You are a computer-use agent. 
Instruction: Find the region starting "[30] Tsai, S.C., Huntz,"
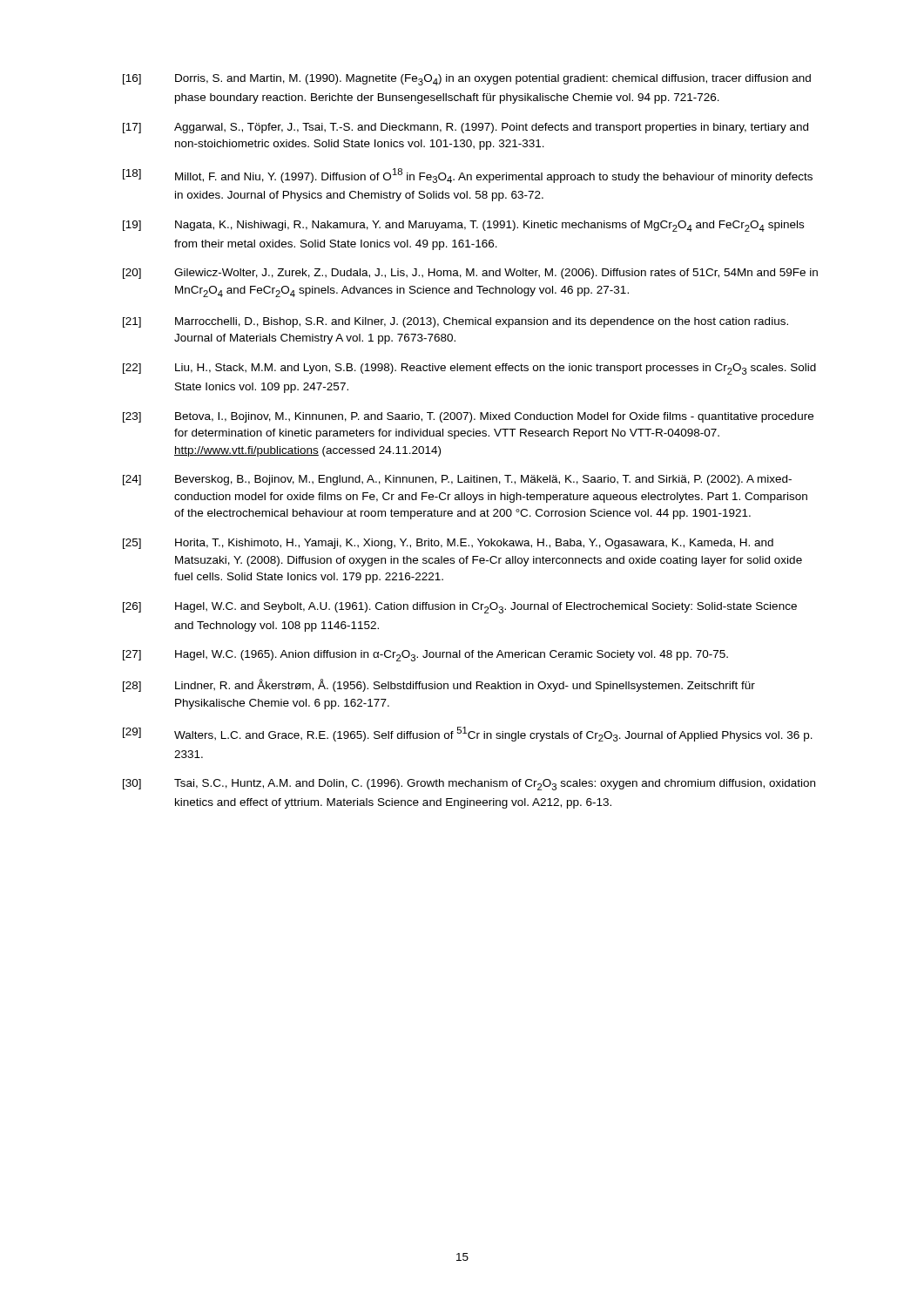(x=471, y=793)
